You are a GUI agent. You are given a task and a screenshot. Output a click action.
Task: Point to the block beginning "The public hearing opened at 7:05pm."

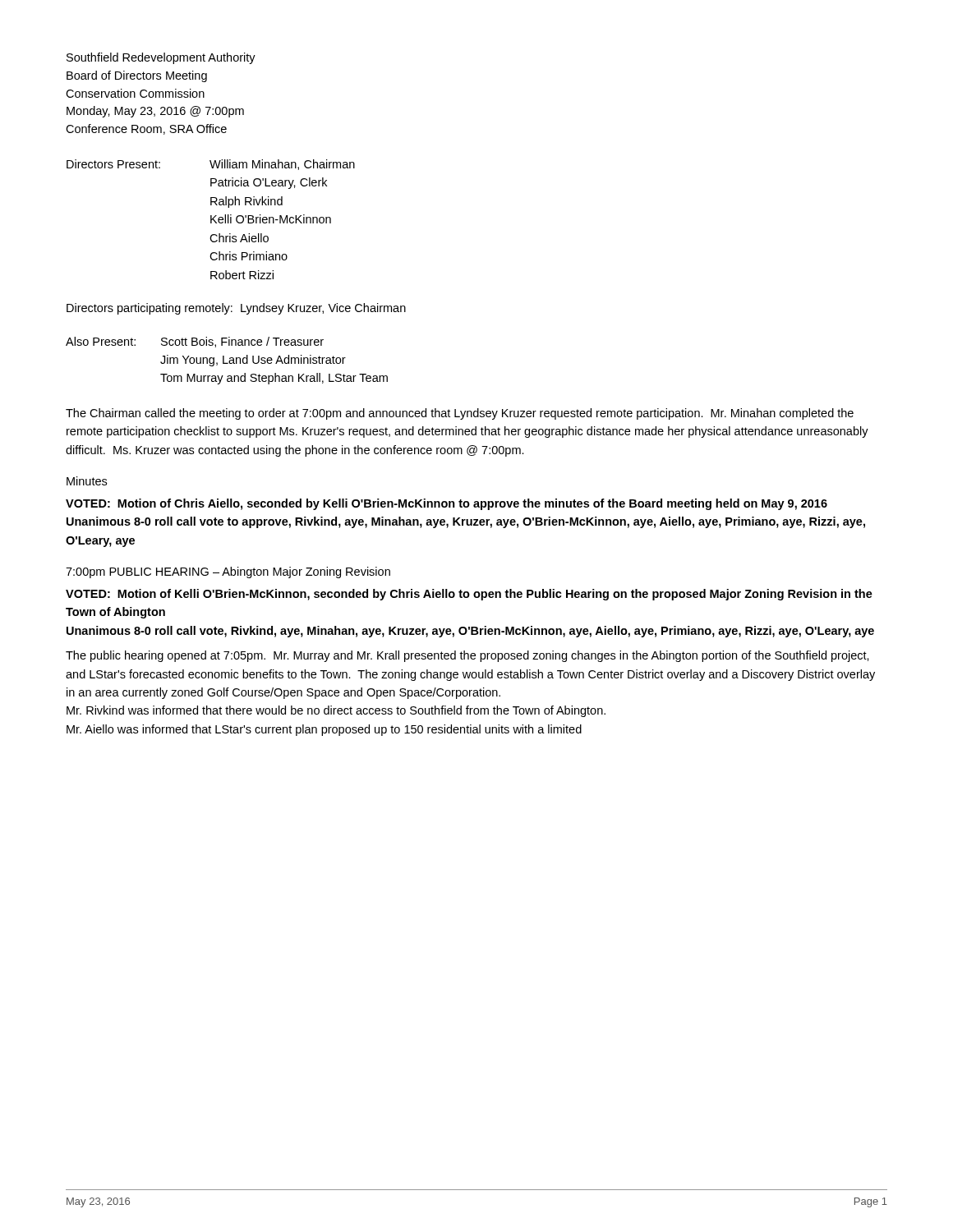click(x=470, y=692)
